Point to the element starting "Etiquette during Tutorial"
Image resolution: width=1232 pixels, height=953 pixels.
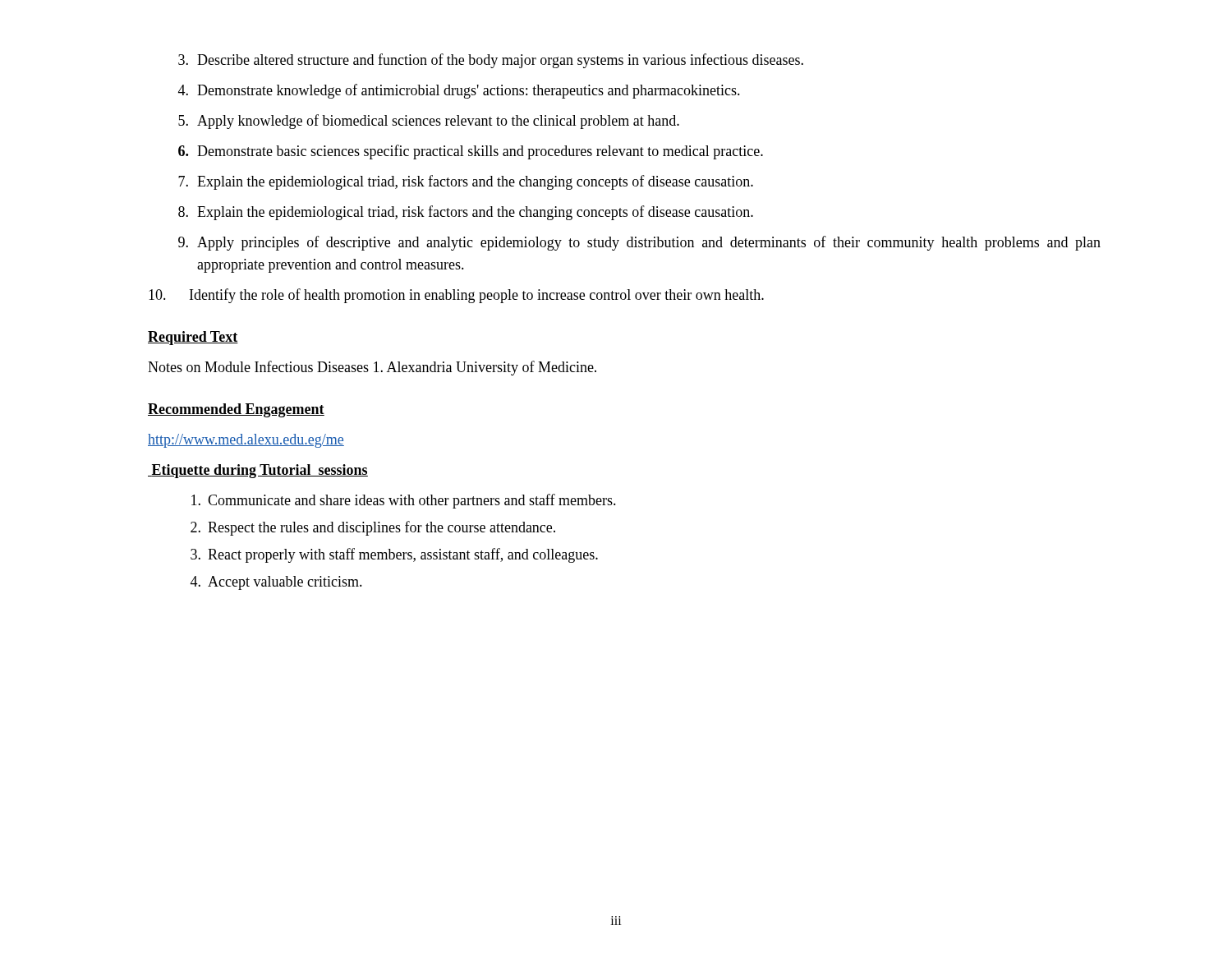coord(258,470)
